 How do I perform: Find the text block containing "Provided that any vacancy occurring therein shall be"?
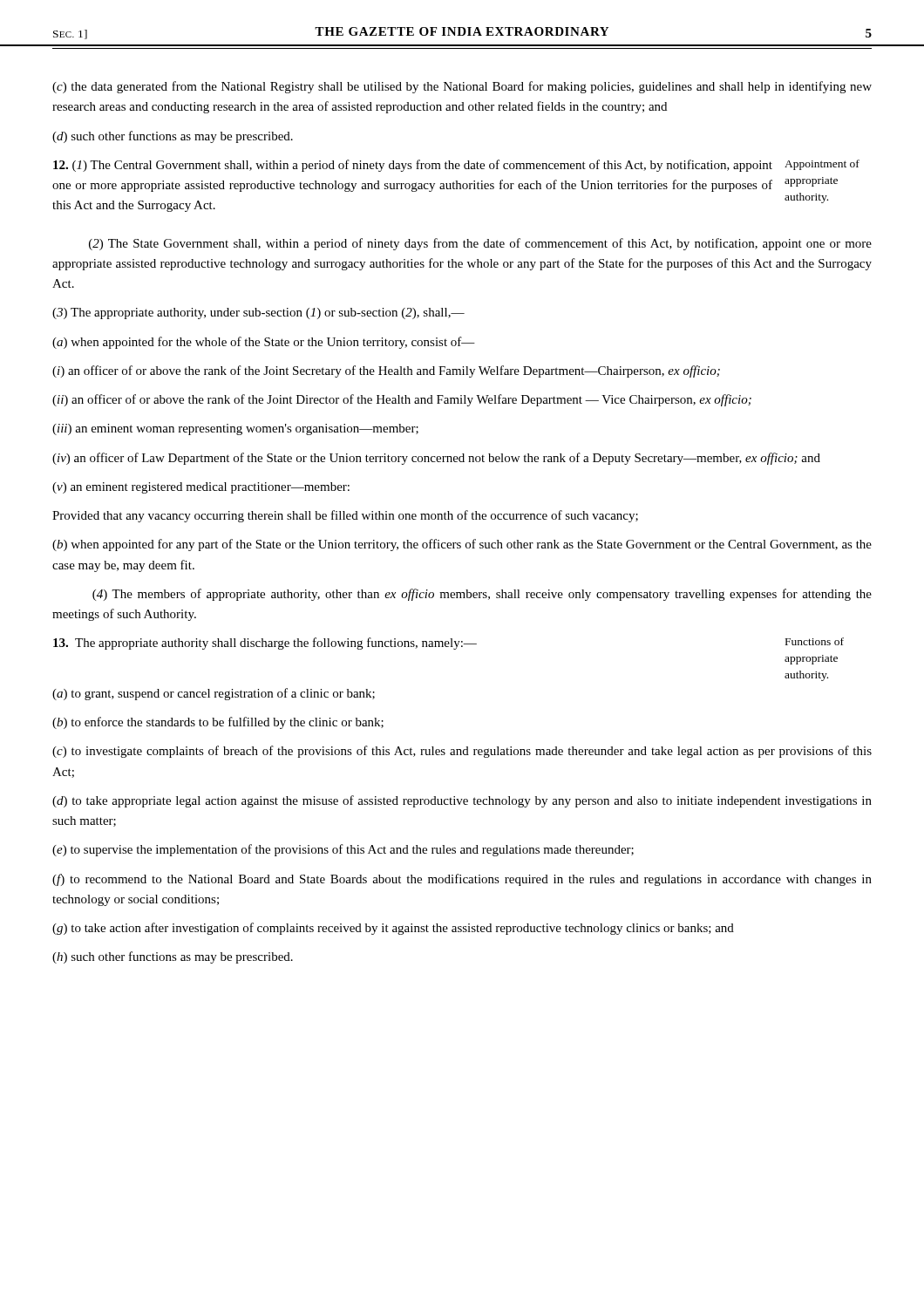[345, 515]
